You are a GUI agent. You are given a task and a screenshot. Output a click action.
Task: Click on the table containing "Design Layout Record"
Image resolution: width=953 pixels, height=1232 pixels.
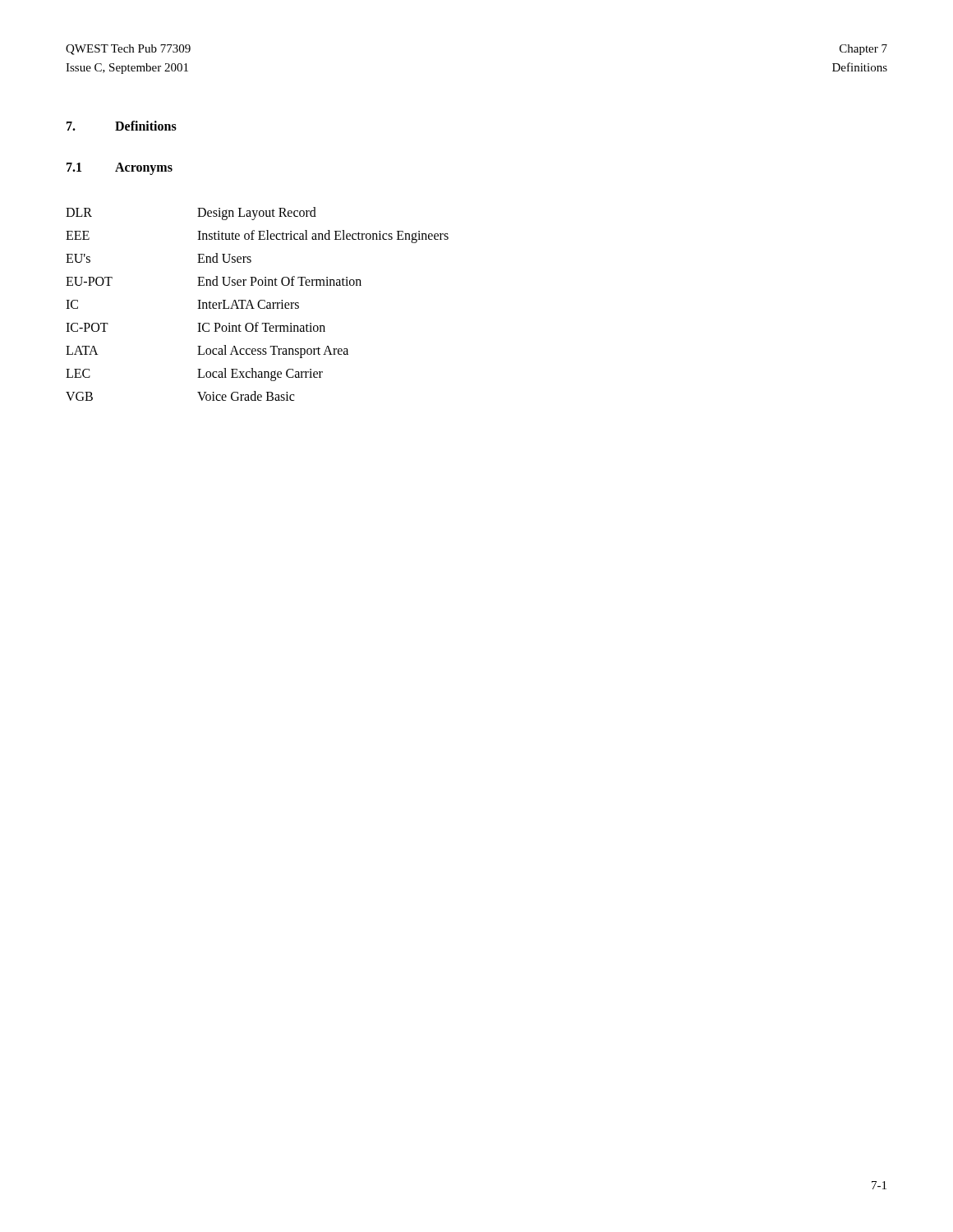[x=353, y=305]
